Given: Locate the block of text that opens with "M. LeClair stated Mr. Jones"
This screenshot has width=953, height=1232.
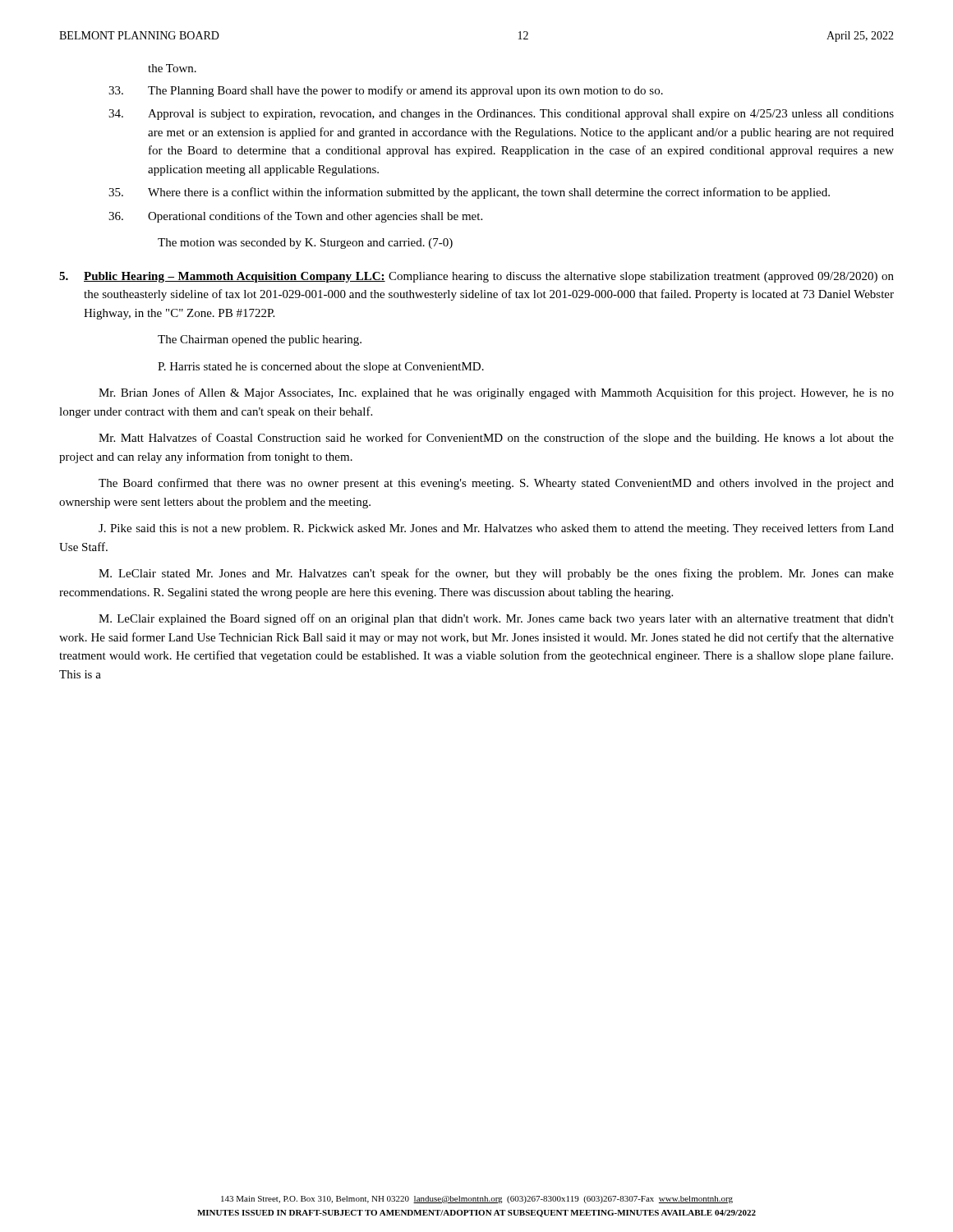Looking at the screenshot, I should (476, 583).
